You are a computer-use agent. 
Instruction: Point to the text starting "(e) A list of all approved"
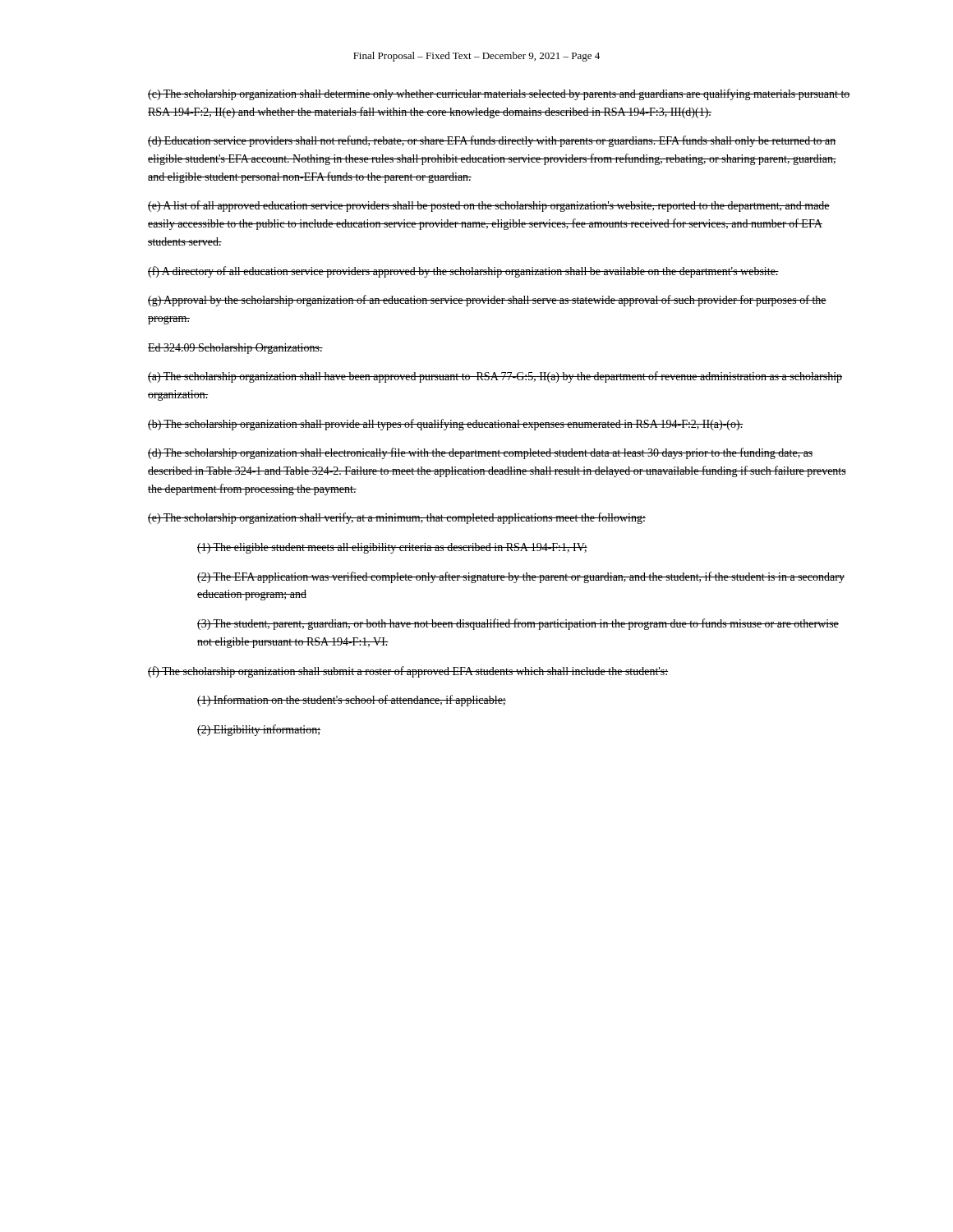489,224
